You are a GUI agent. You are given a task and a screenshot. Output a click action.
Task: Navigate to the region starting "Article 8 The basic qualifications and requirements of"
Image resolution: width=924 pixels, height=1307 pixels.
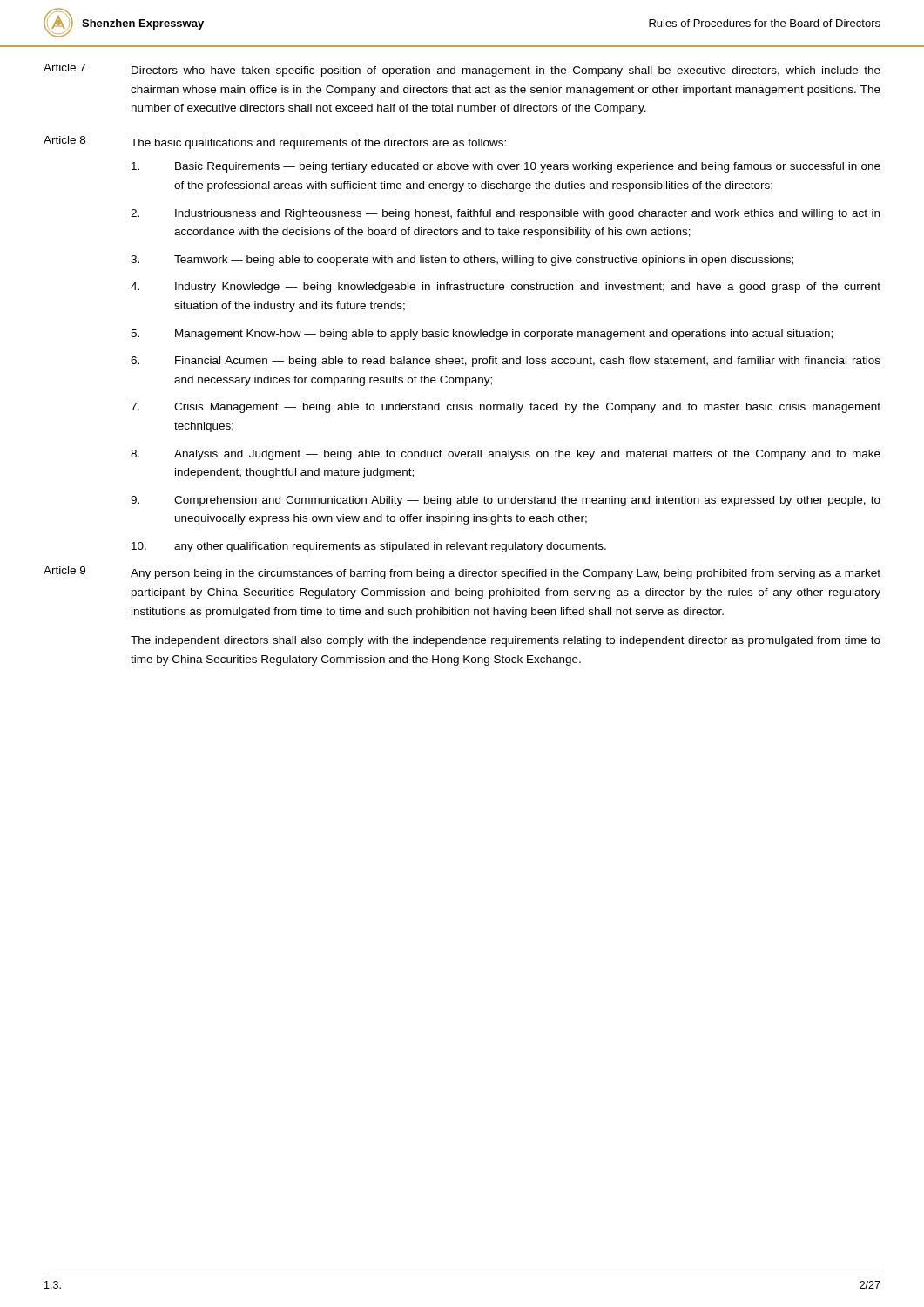click(462, 143)
